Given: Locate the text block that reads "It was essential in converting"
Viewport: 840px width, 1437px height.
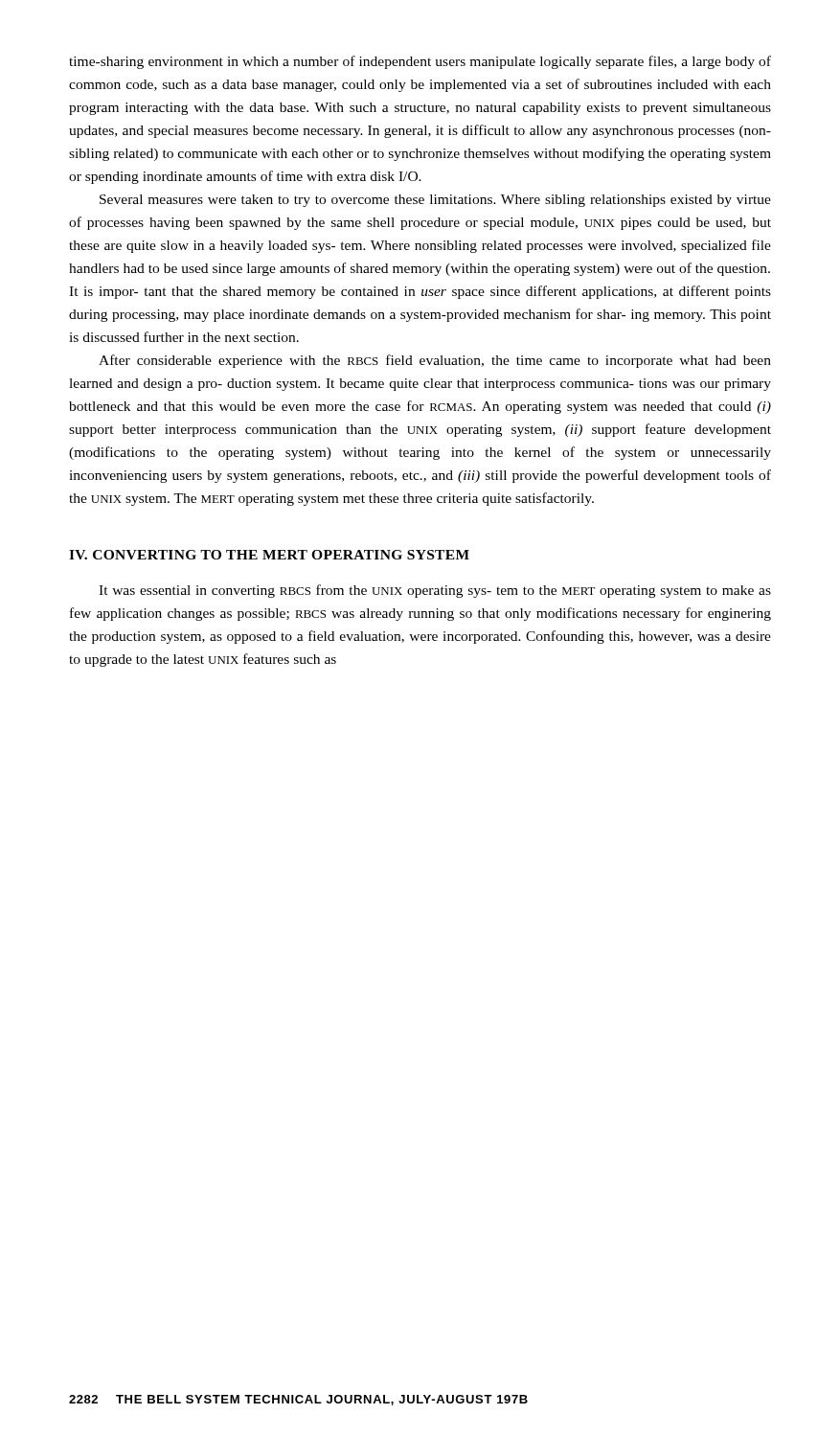Looking at the screenshot, I should 420,625.
